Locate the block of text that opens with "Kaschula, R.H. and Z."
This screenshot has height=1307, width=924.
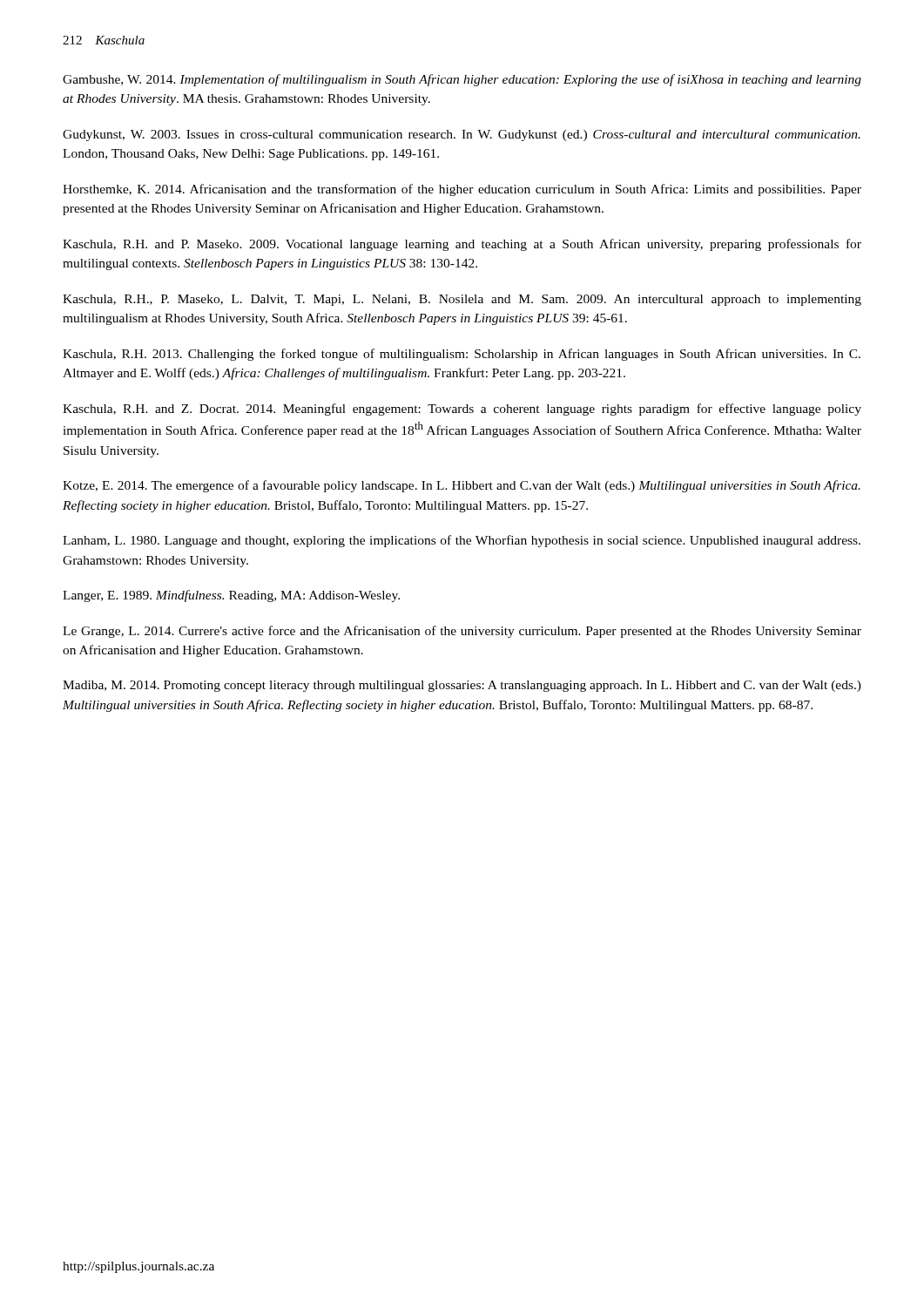tap(462, 429)
